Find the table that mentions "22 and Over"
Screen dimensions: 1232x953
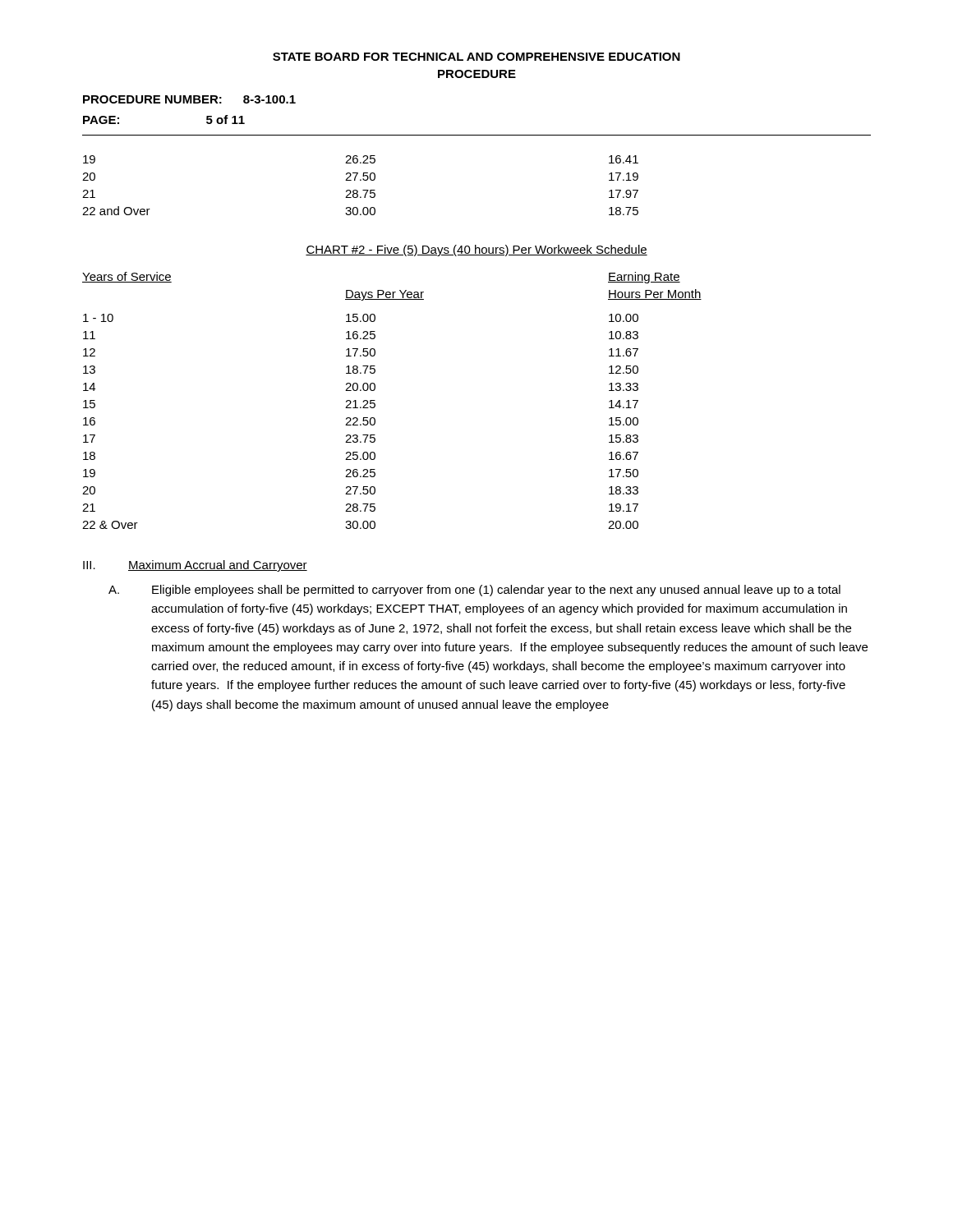pyautogui.click(x=476, y=185)
